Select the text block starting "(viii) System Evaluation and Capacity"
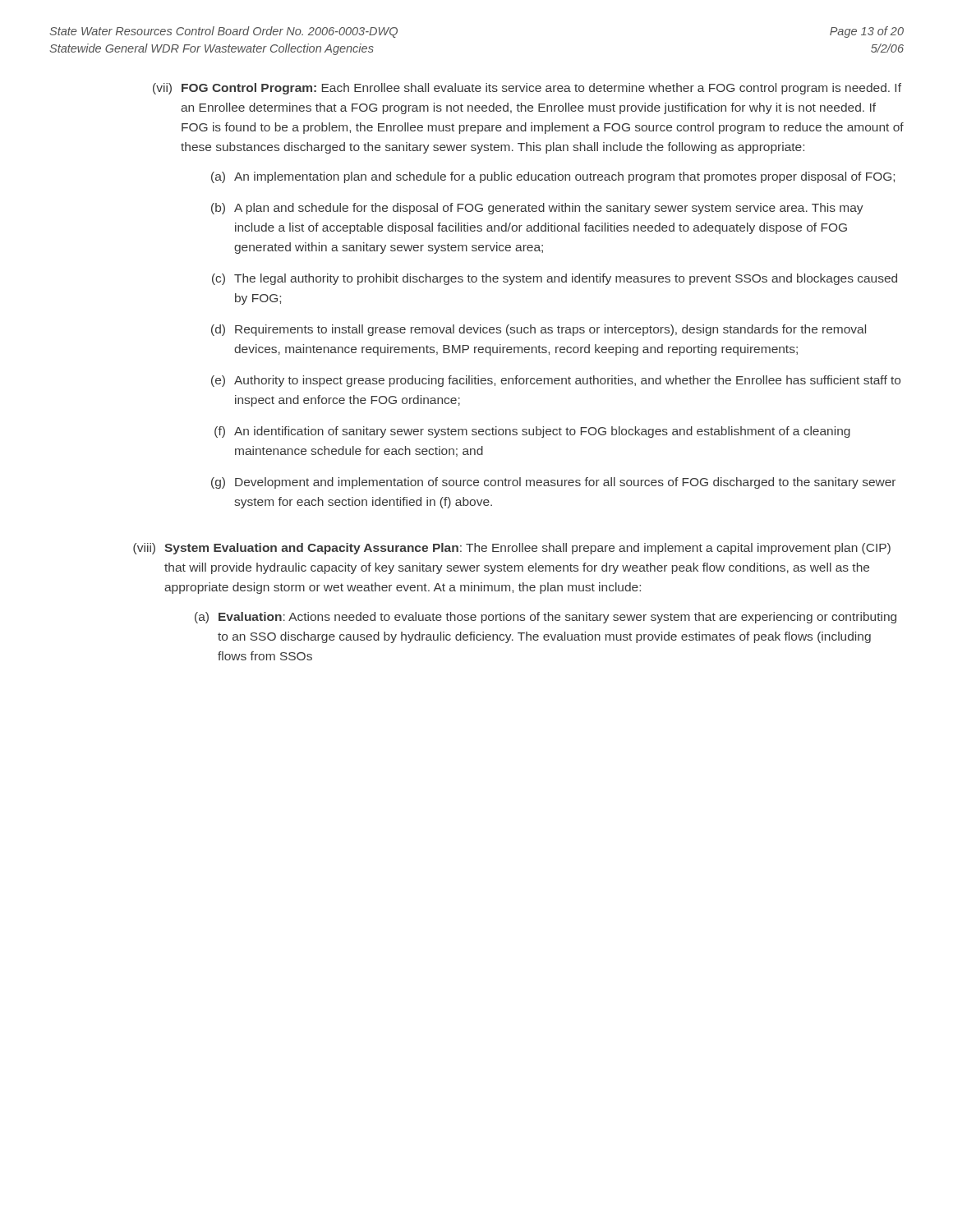953x1232 pixels. [476, 608]
